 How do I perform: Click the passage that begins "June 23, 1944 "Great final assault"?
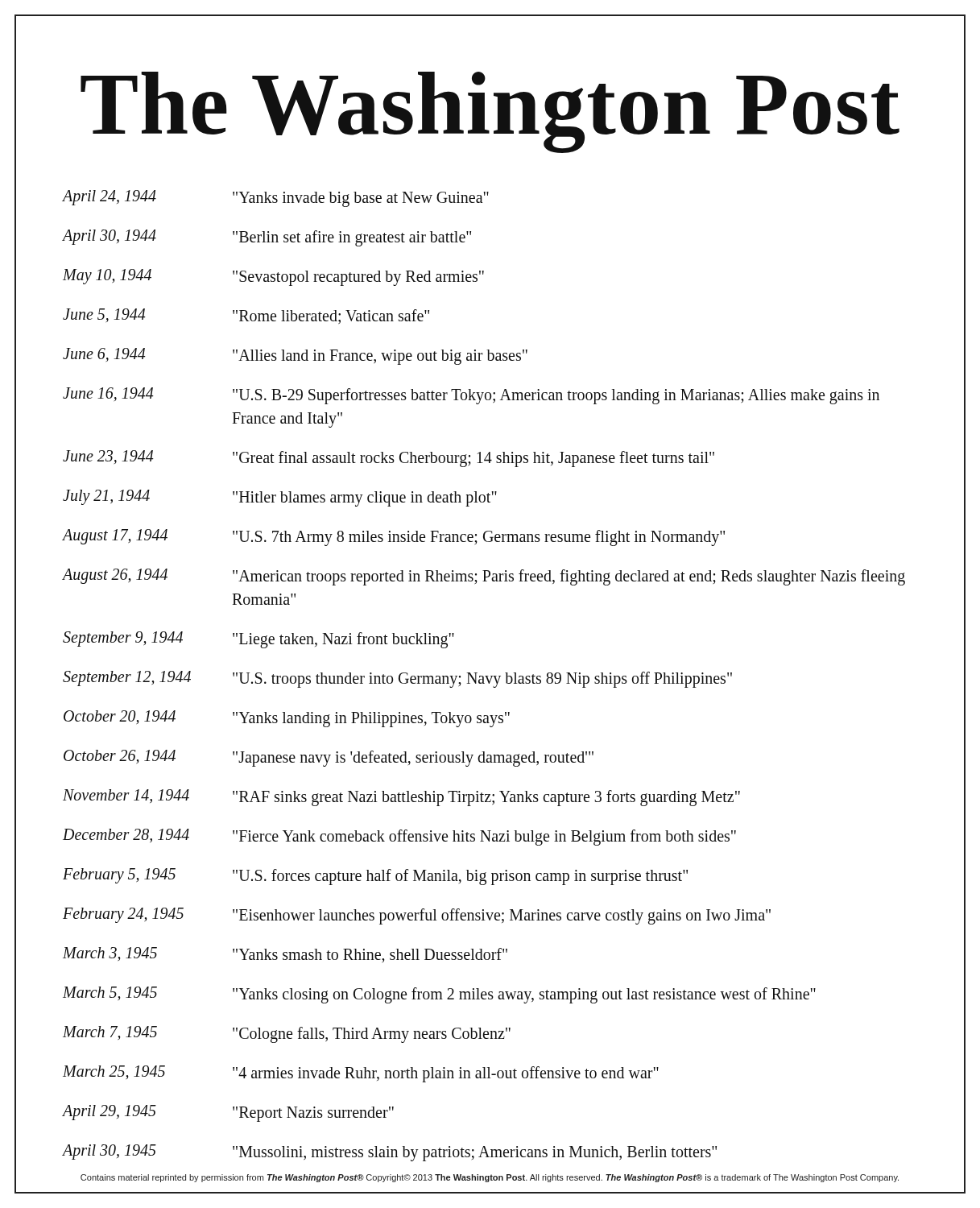click(490, 458)
